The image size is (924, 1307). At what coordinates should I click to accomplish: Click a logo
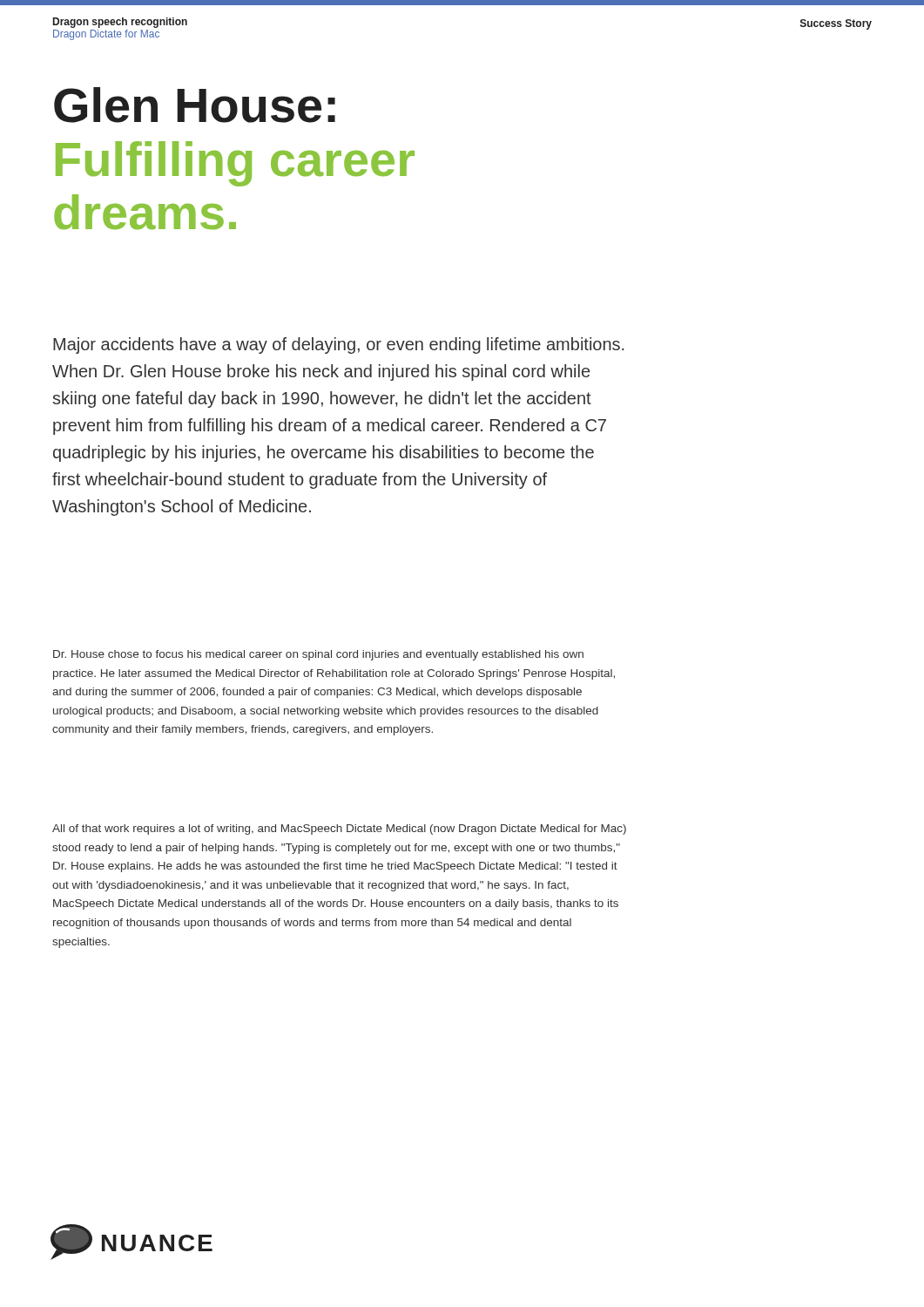tap(131, 1243)
